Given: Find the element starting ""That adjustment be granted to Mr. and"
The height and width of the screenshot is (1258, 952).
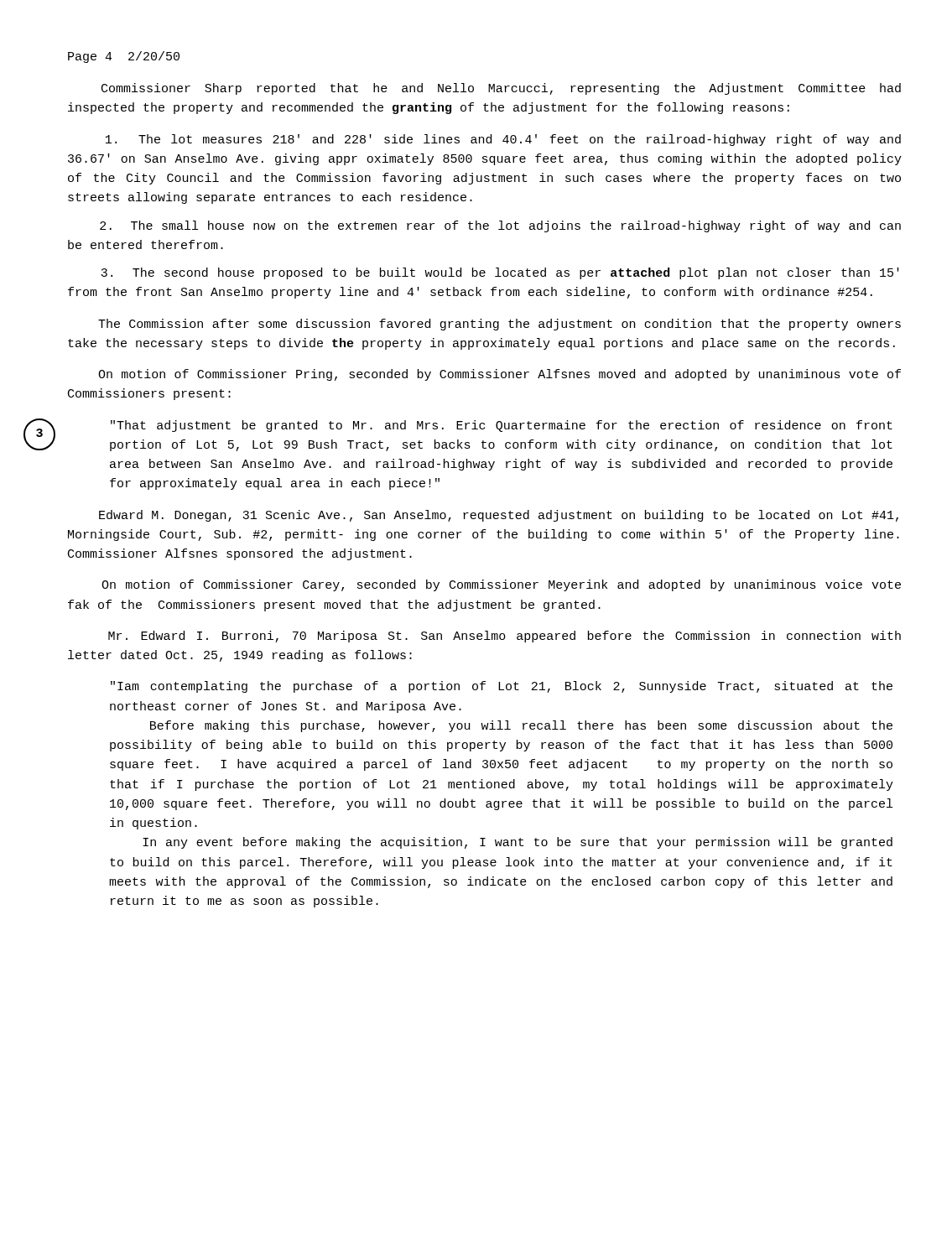Looking at the screenshot, I should click(x=501, y=455).
